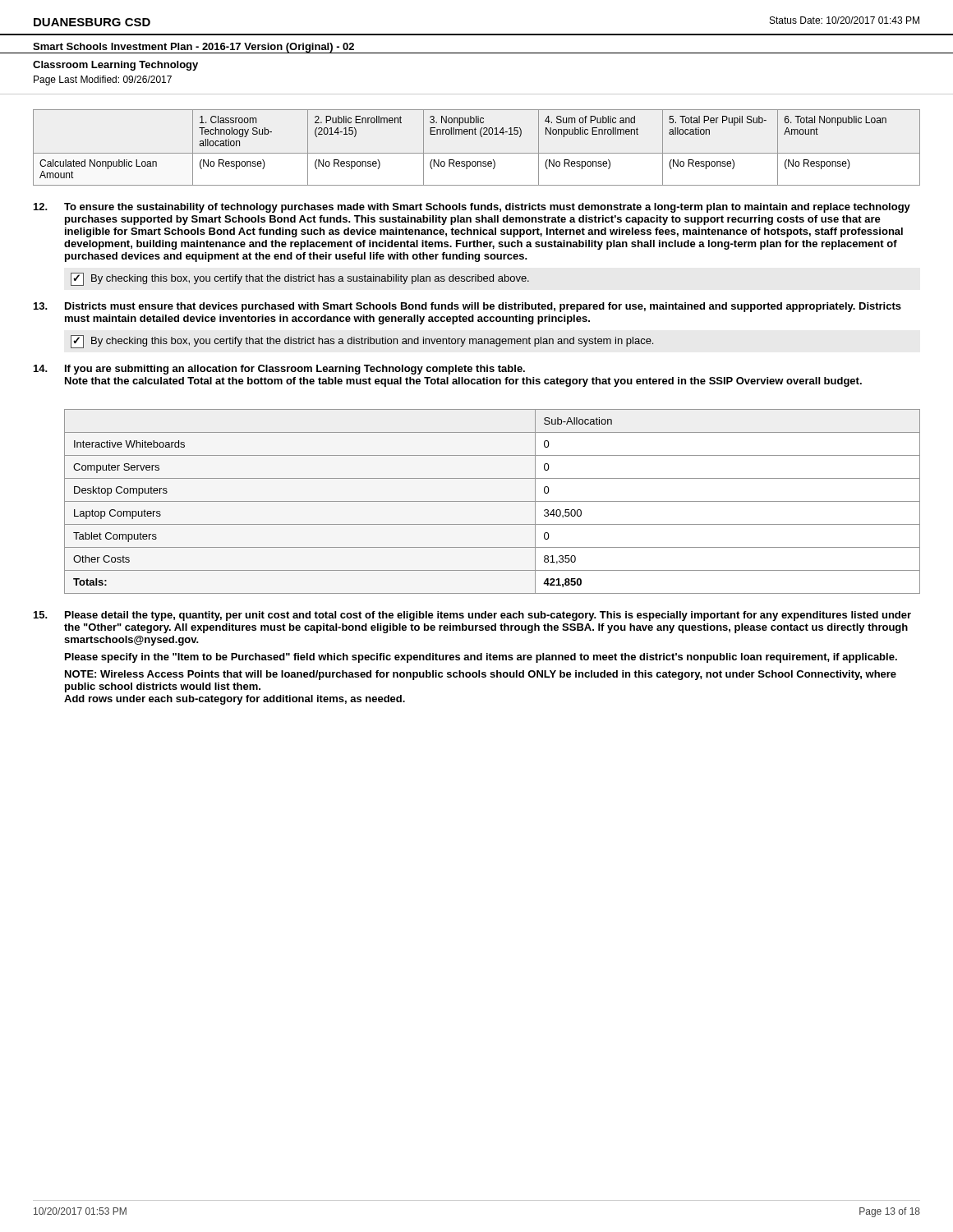The image size is (953, 1232).
Task: Locate the table with the text "Desktop Computers"
Action: click(492, 501)
